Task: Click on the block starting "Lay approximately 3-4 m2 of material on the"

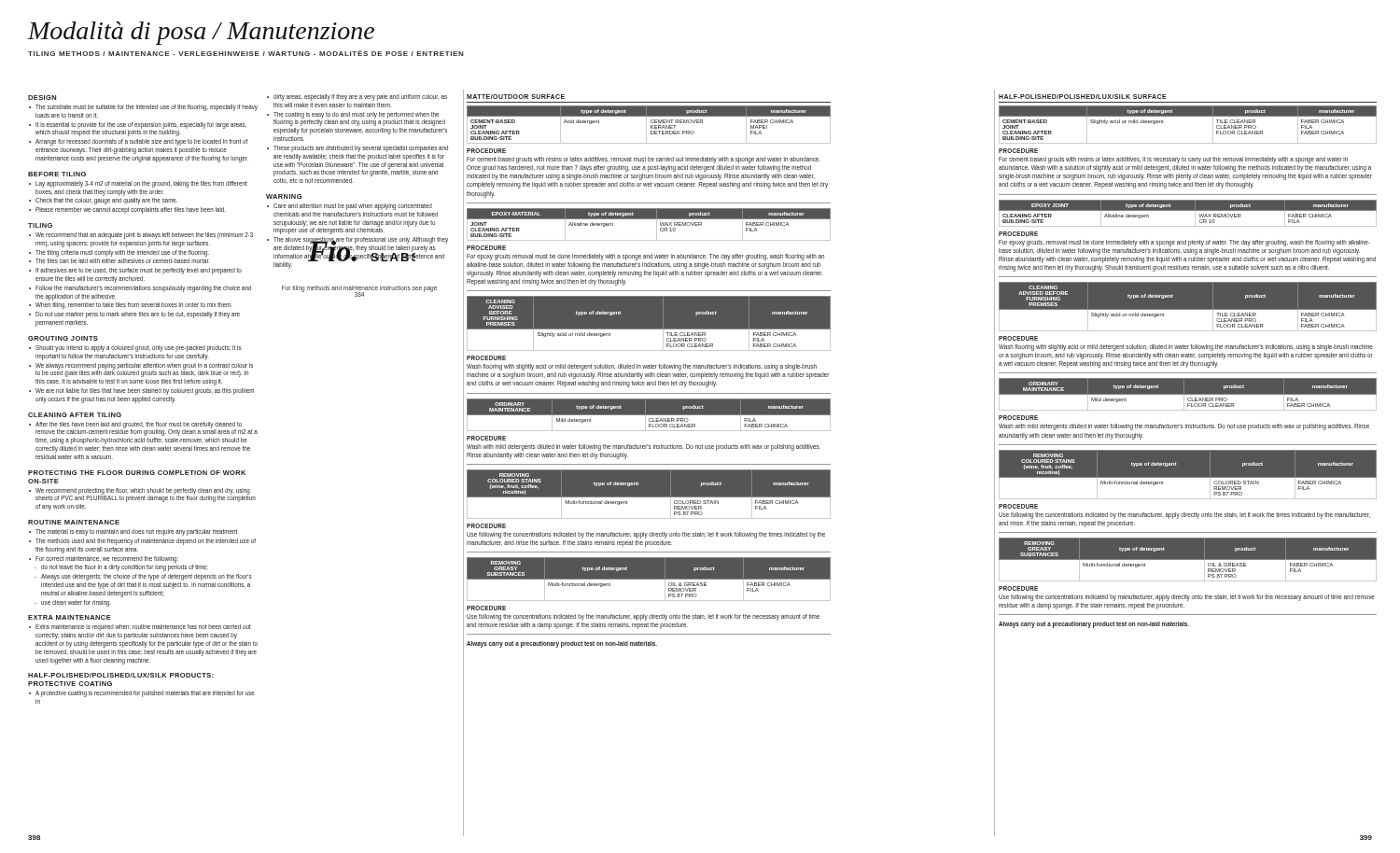Action: [144, 188]
